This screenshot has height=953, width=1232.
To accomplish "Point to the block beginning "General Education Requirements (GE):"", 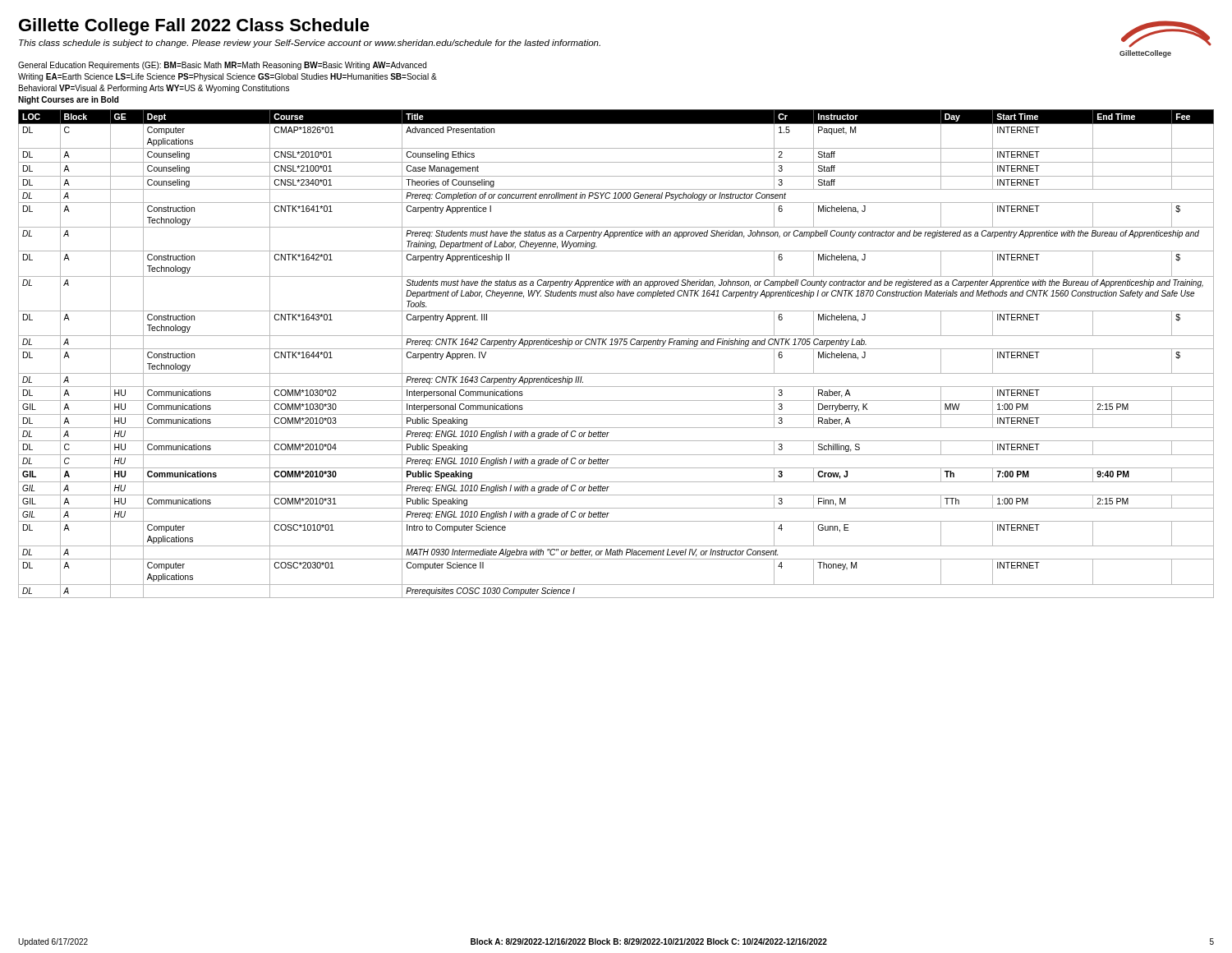I will click(227, 83).
